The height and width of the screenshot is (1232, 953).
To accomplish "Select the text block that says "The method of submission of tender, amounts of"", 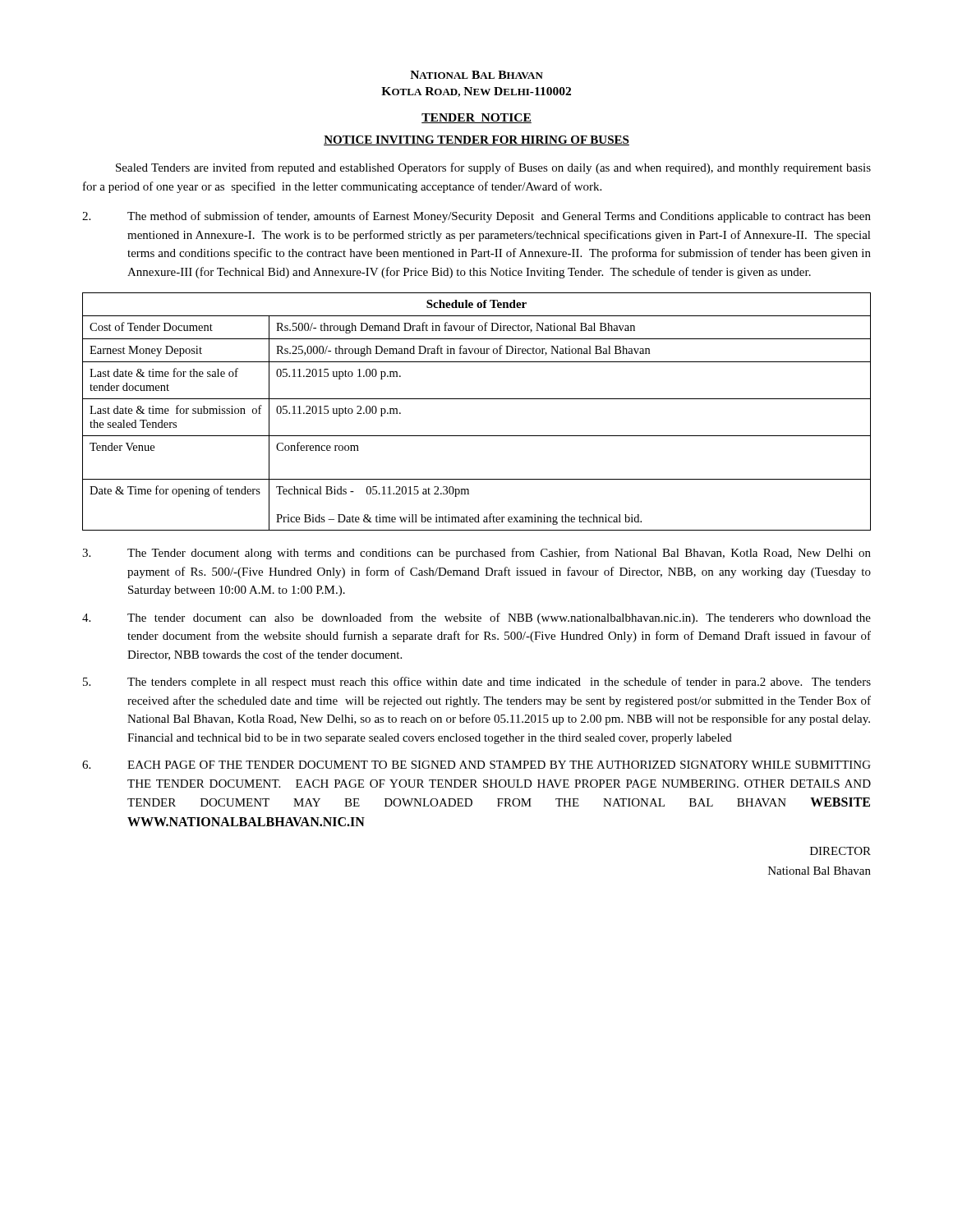I will click(x=476, y=244).
